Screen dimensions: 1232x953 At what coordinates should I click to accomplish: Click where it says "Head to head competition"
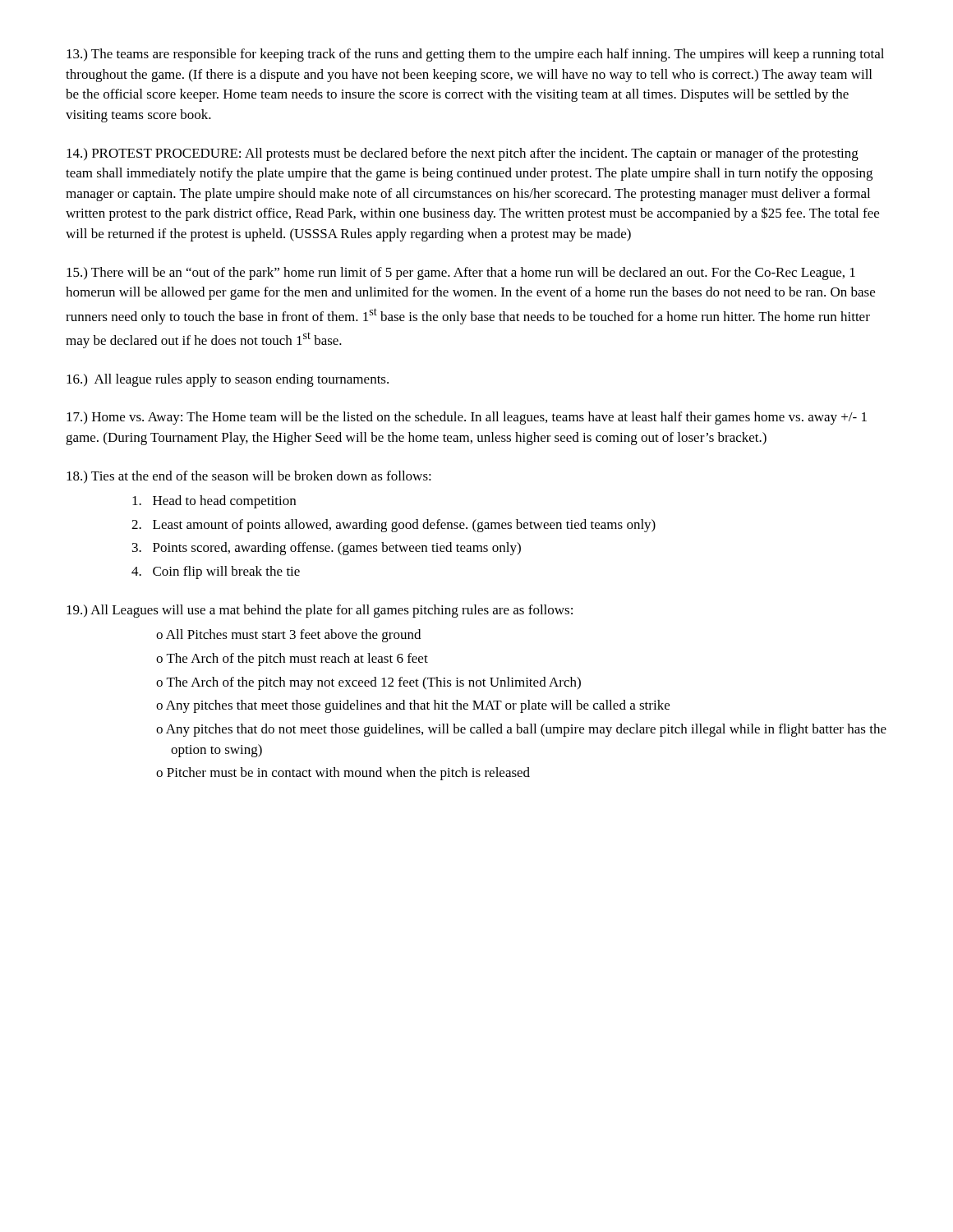tap(214, 502)
